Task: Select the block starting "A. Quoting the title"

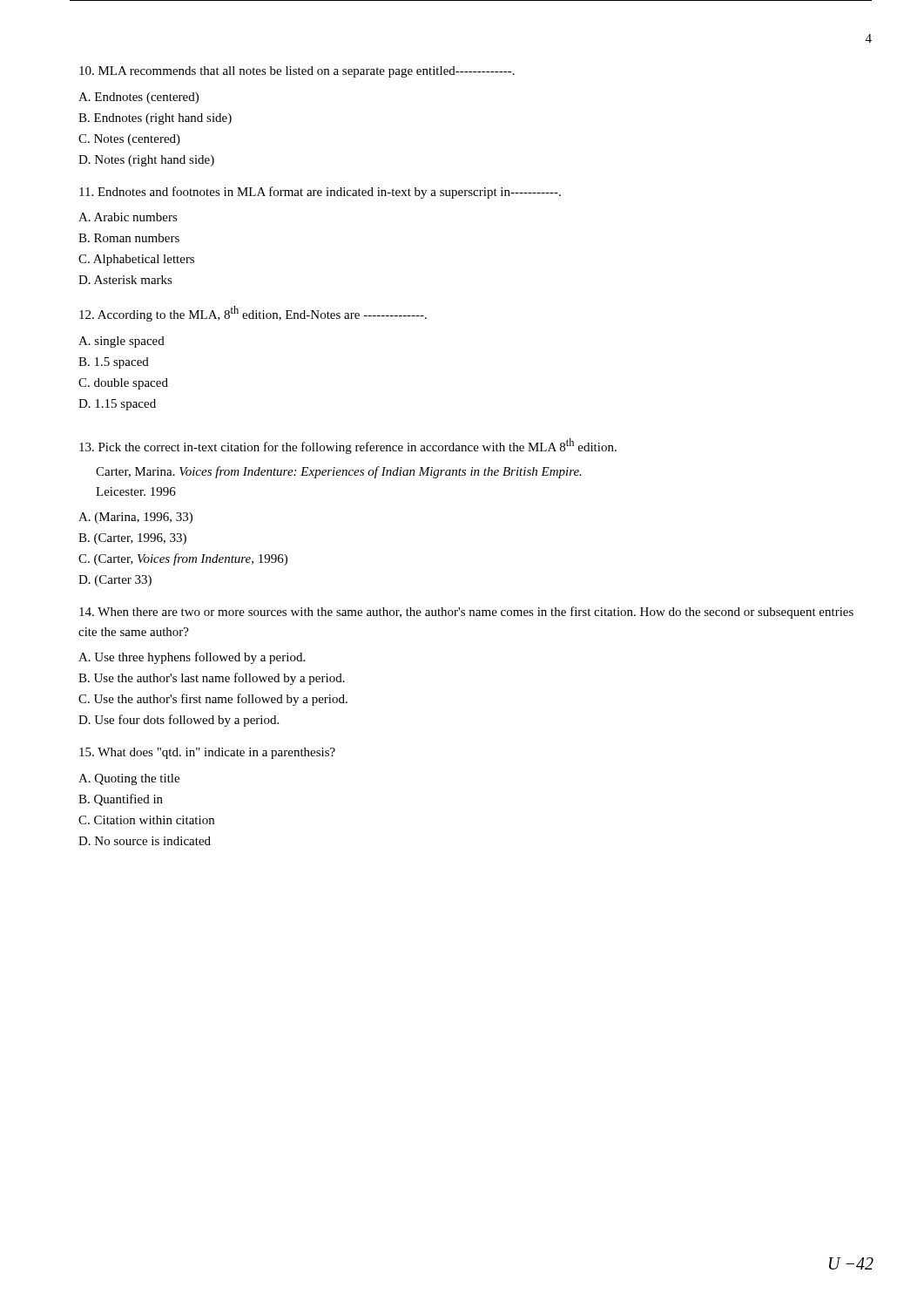Action: click(129, 779)
